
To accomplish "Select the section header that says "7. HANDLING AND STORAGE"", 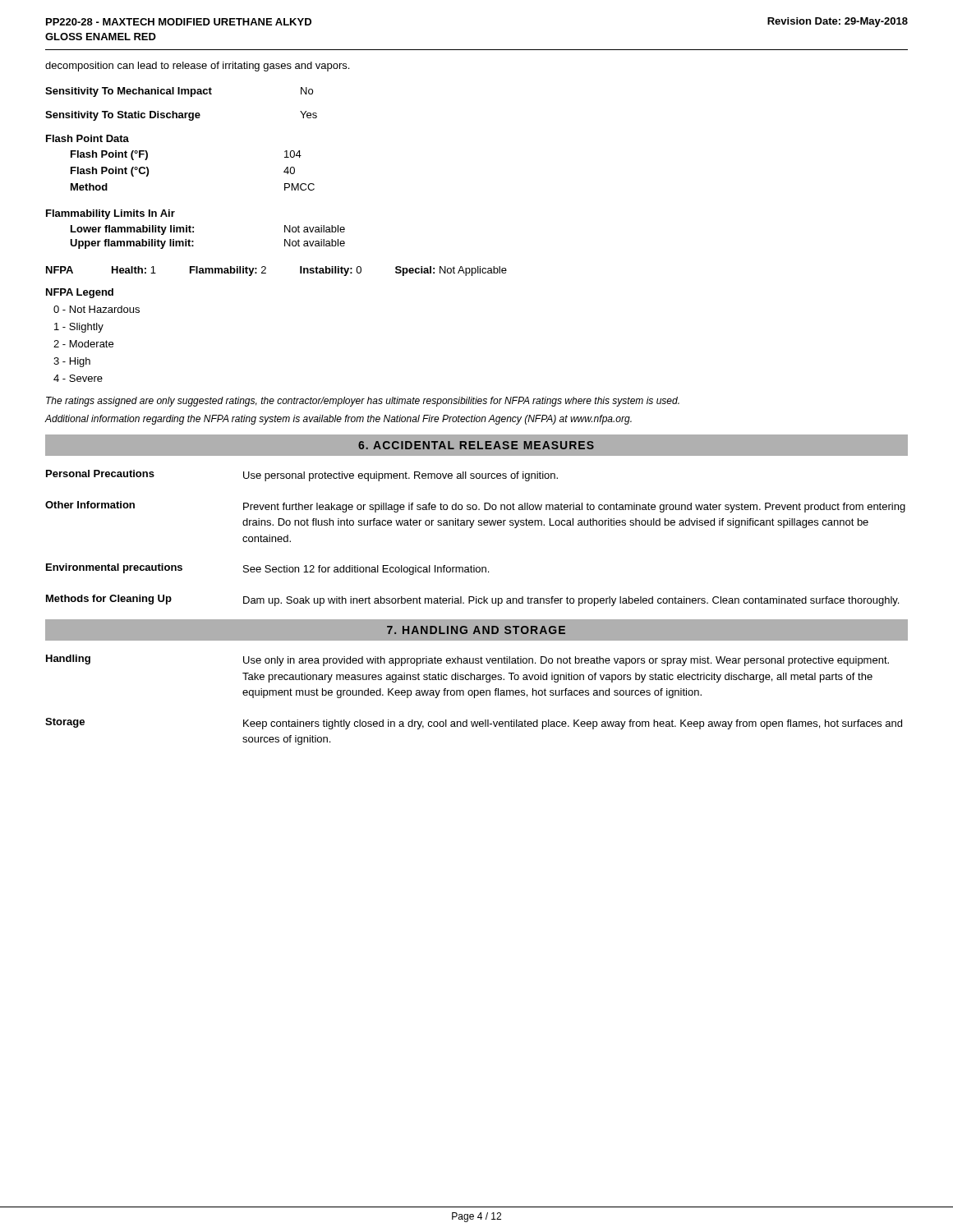I will [x=476, y=630].
